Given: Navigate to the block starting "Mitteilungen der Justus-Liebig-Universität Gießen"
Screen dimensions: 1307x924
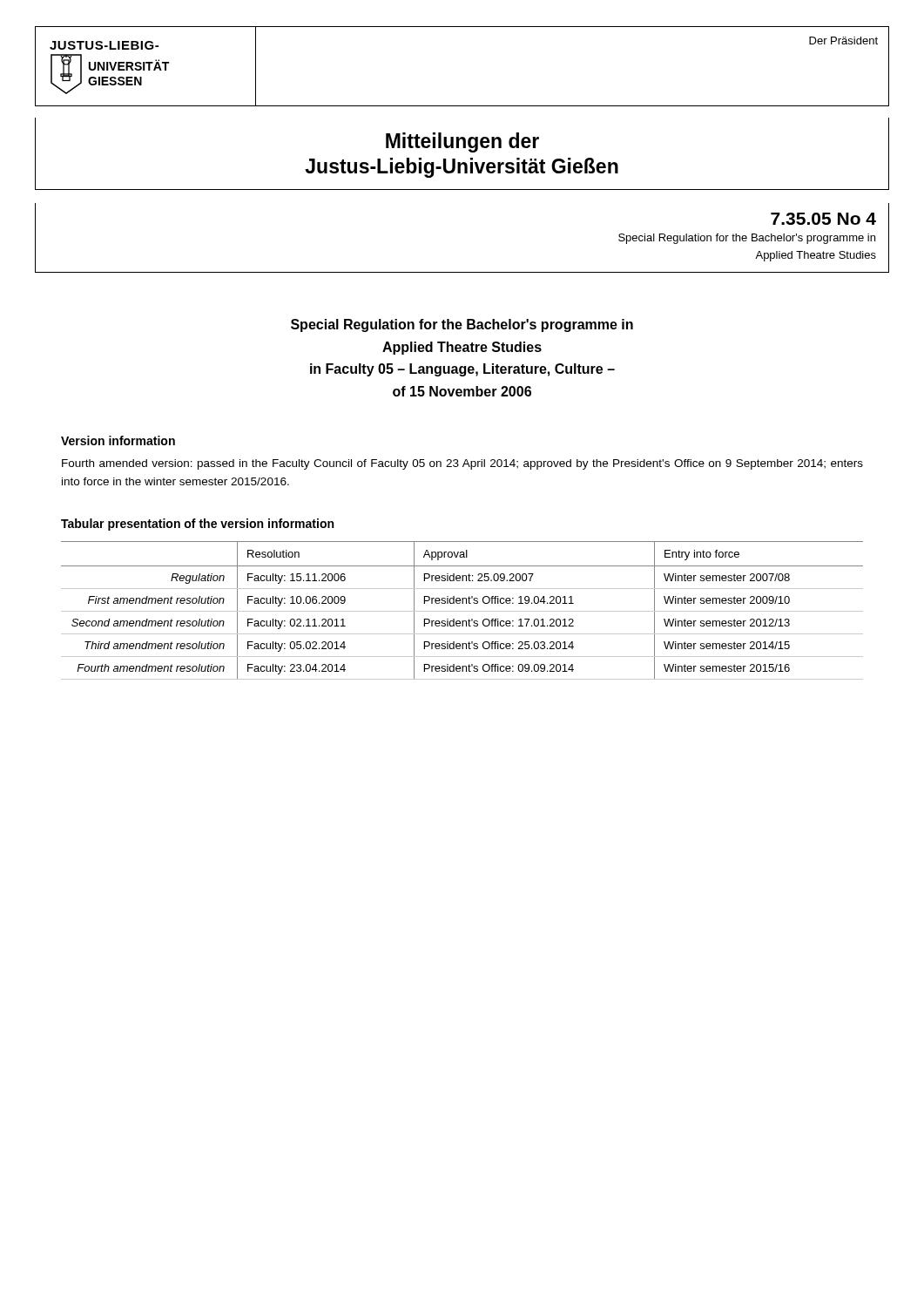Looking at the screenshot, I should point(462,154).
